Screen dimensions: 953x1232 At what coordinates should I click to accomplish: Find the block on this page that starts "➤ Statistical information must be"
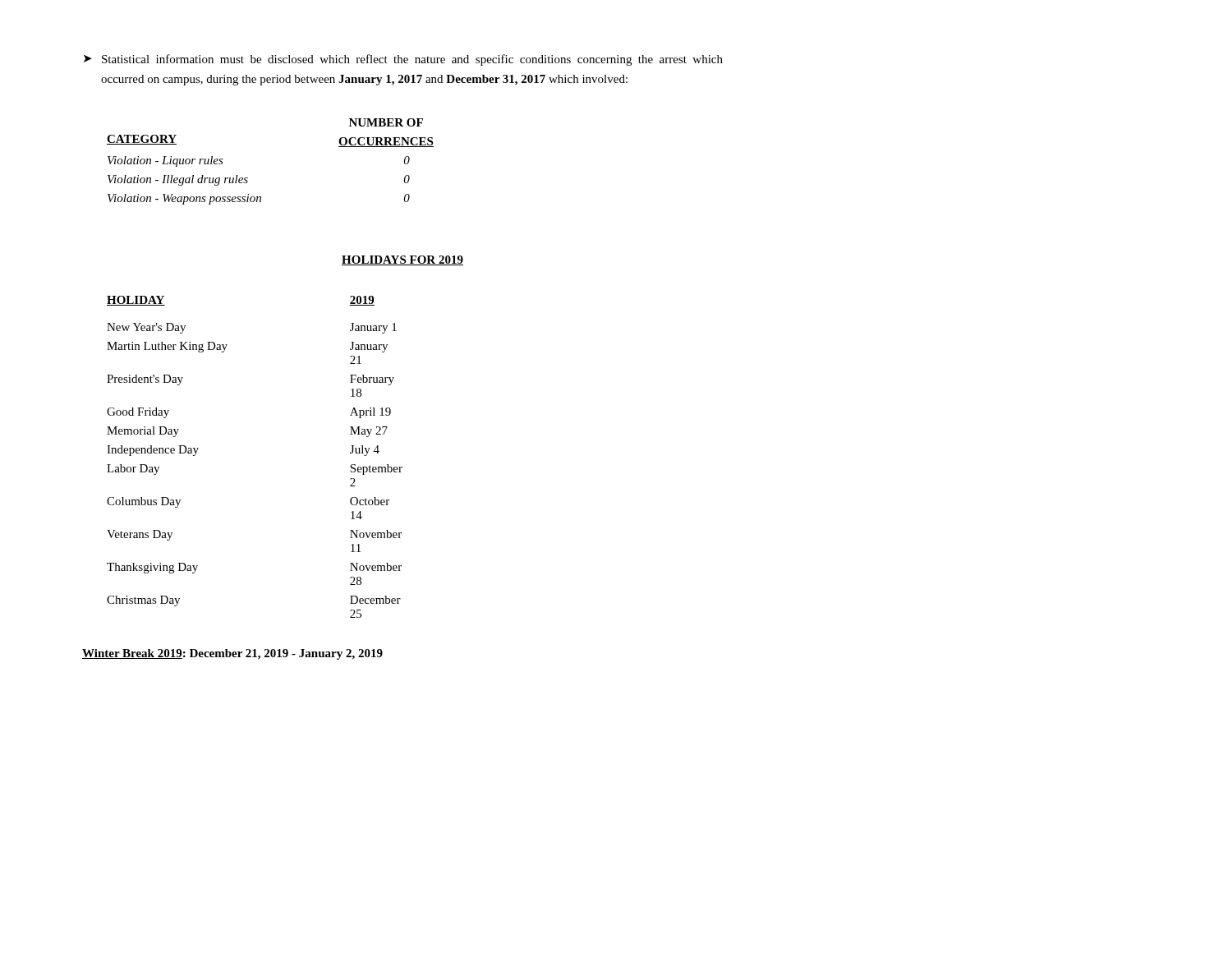(402, 69)
